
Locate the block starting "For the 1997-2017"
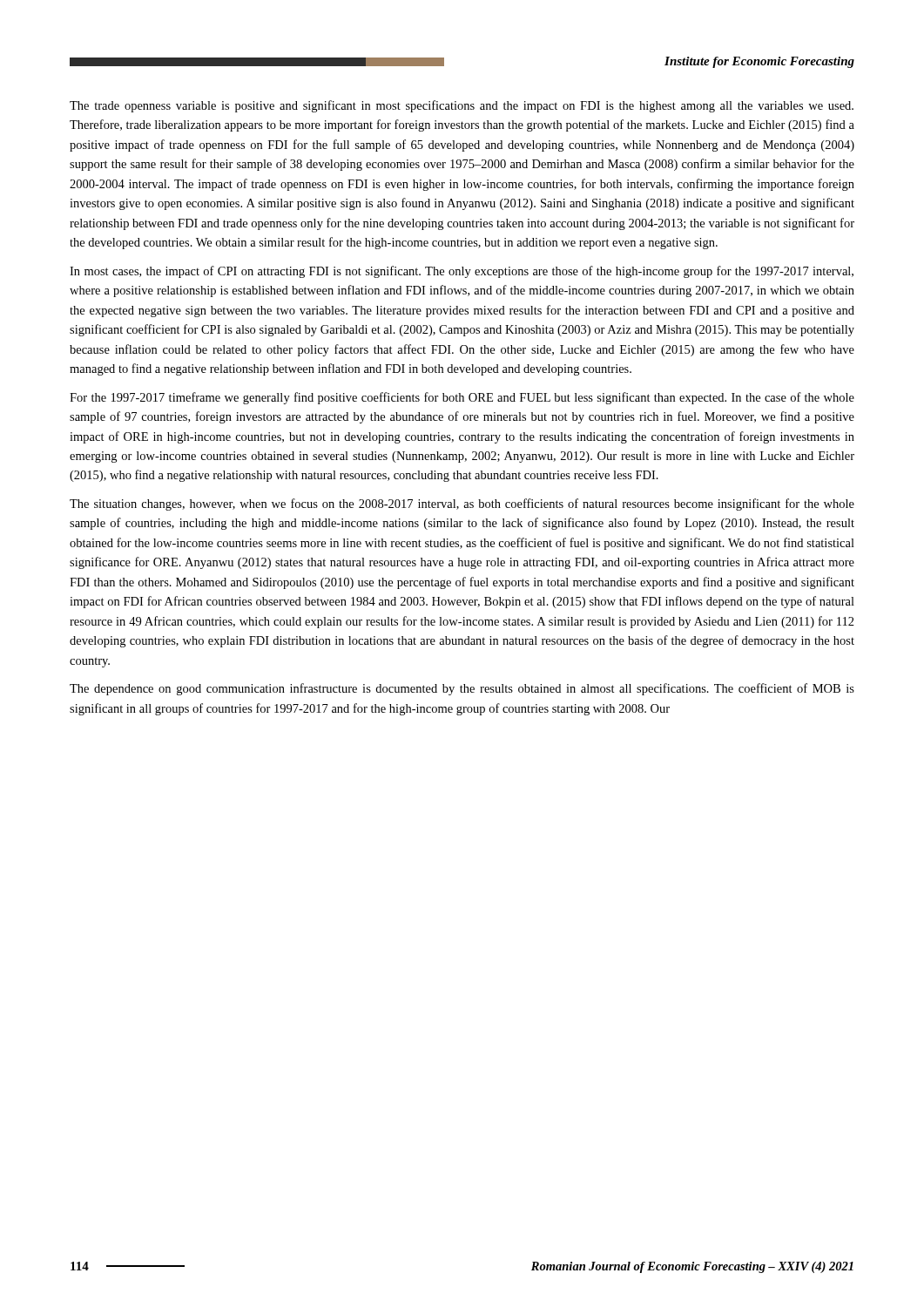pyautogui.click(x=462, y=436)
